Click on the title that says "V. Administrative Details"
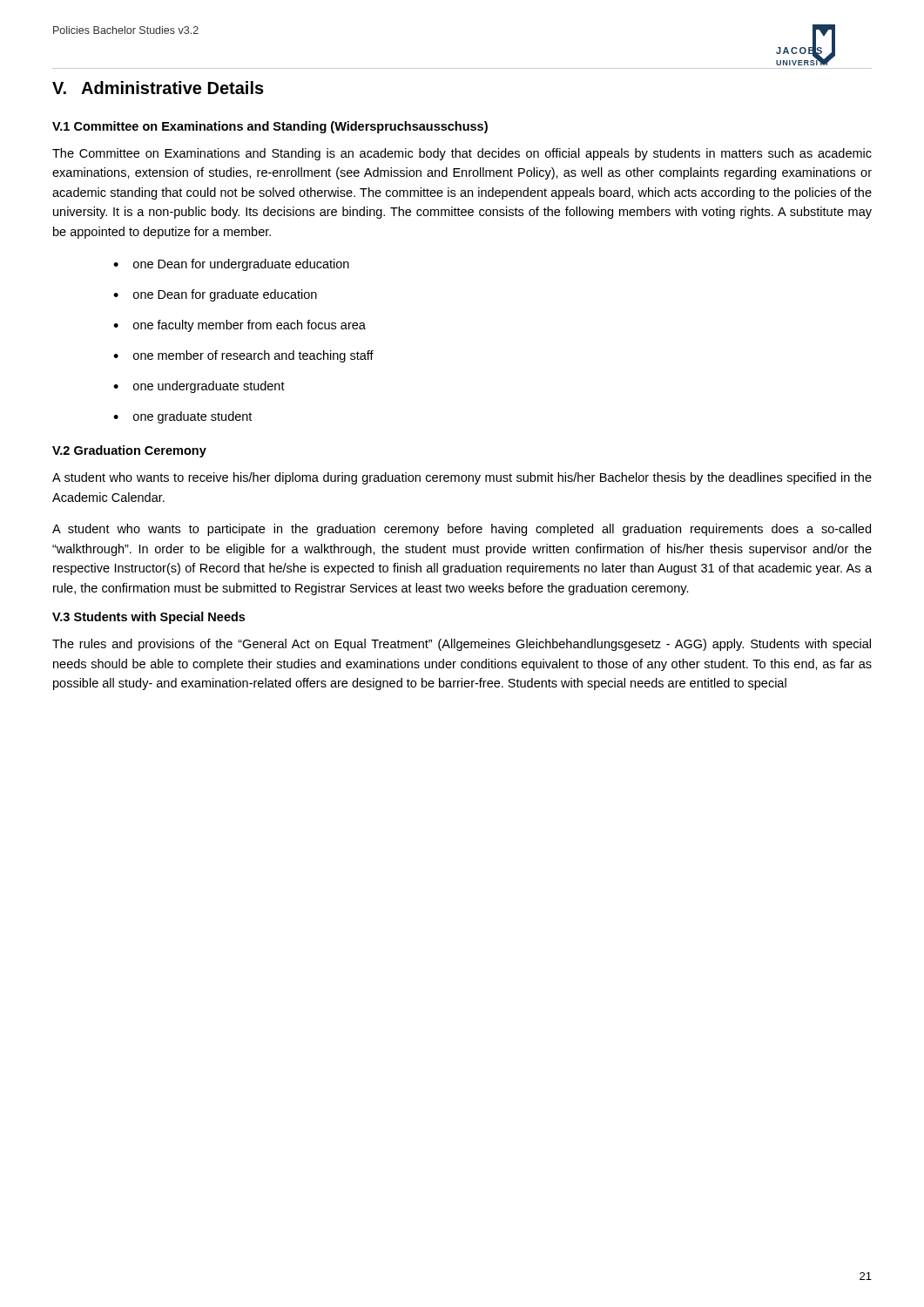 click(x=158, y=88)
